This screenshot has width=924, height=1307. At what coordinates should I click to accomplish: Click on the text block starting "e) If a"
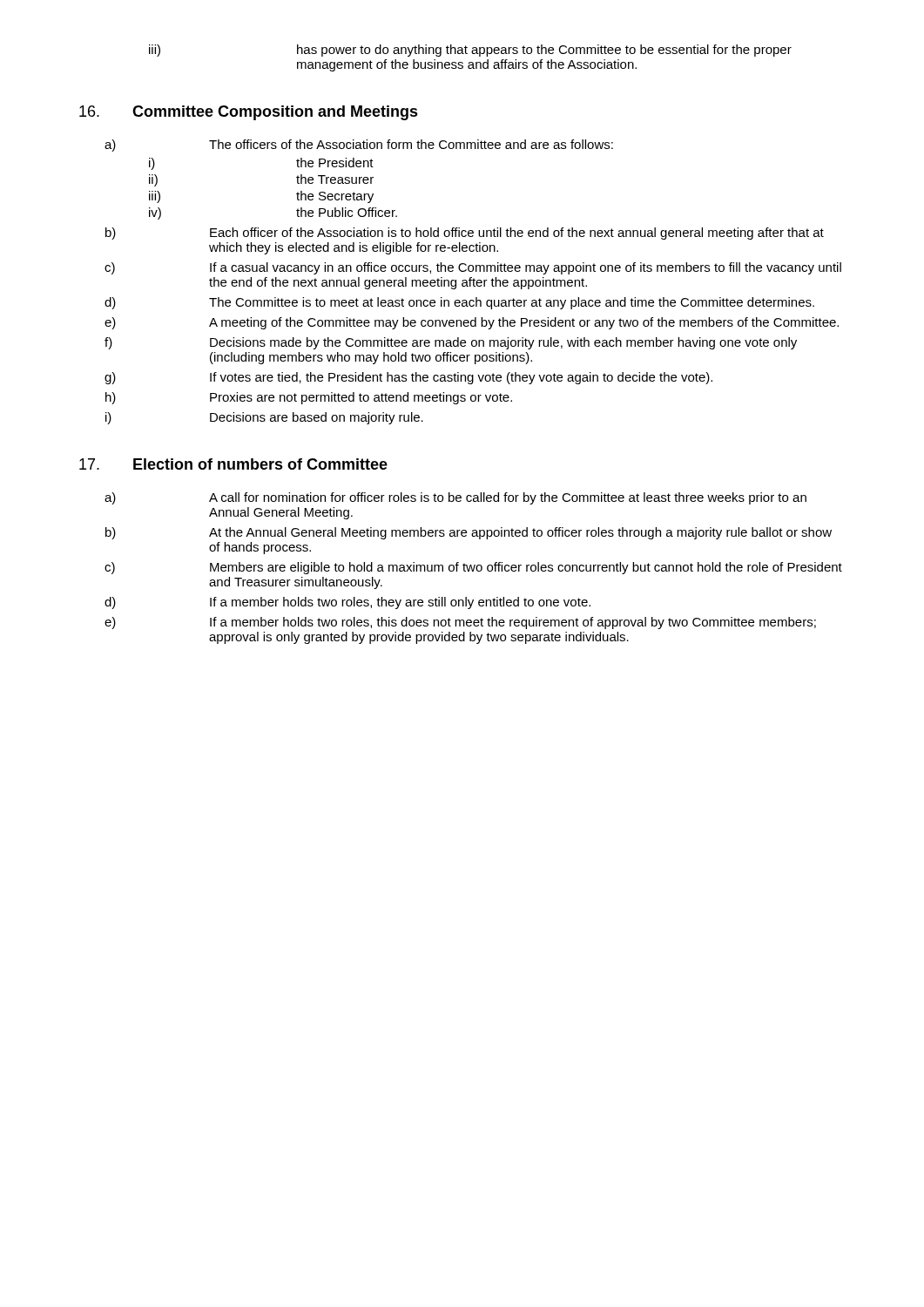pos(462,629)
